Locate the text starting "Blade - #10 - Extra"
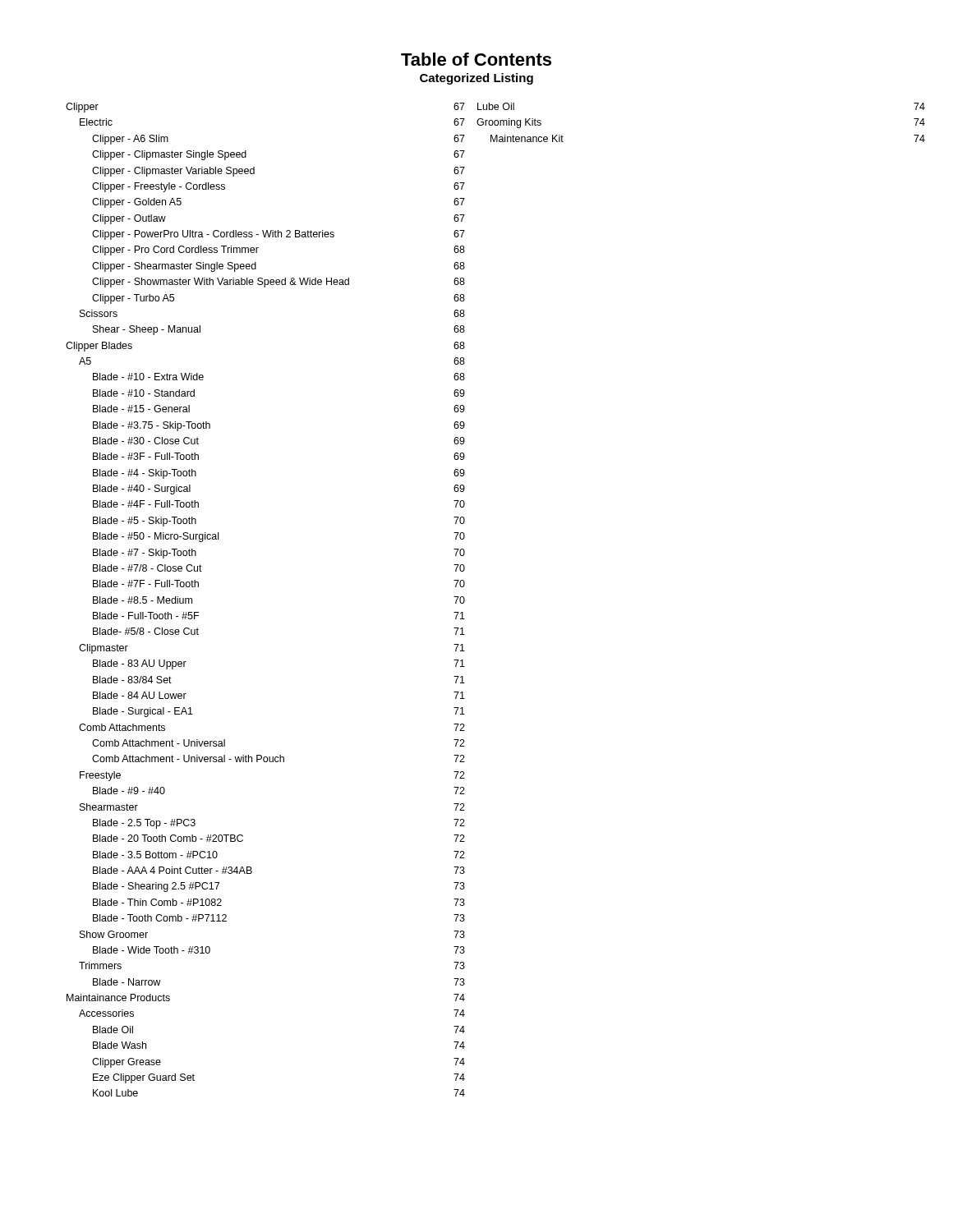The image size is (953, 1232). 139,377
